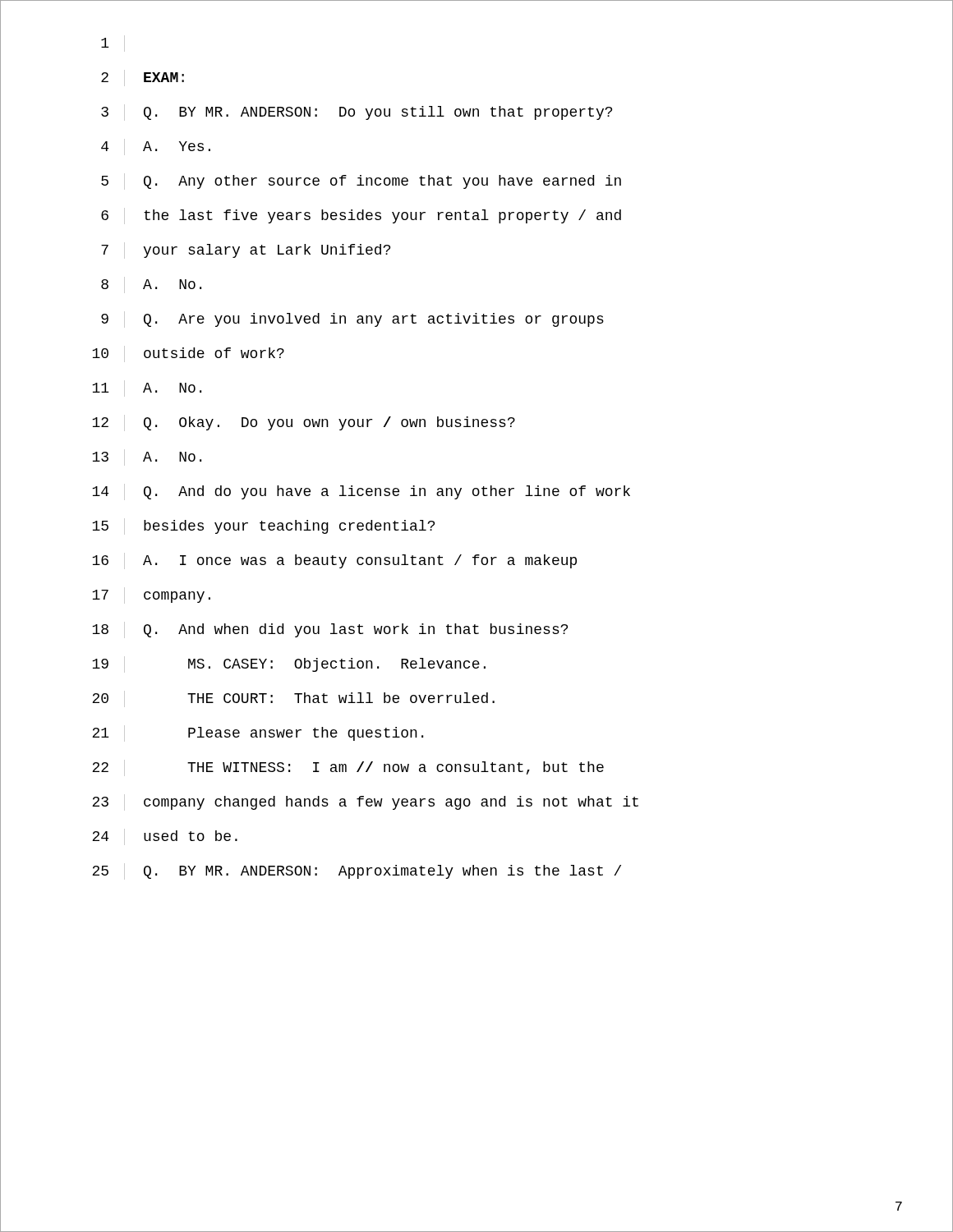Click on the list item that reads "7 your salary at Lark Unified?"

point(246,251)
